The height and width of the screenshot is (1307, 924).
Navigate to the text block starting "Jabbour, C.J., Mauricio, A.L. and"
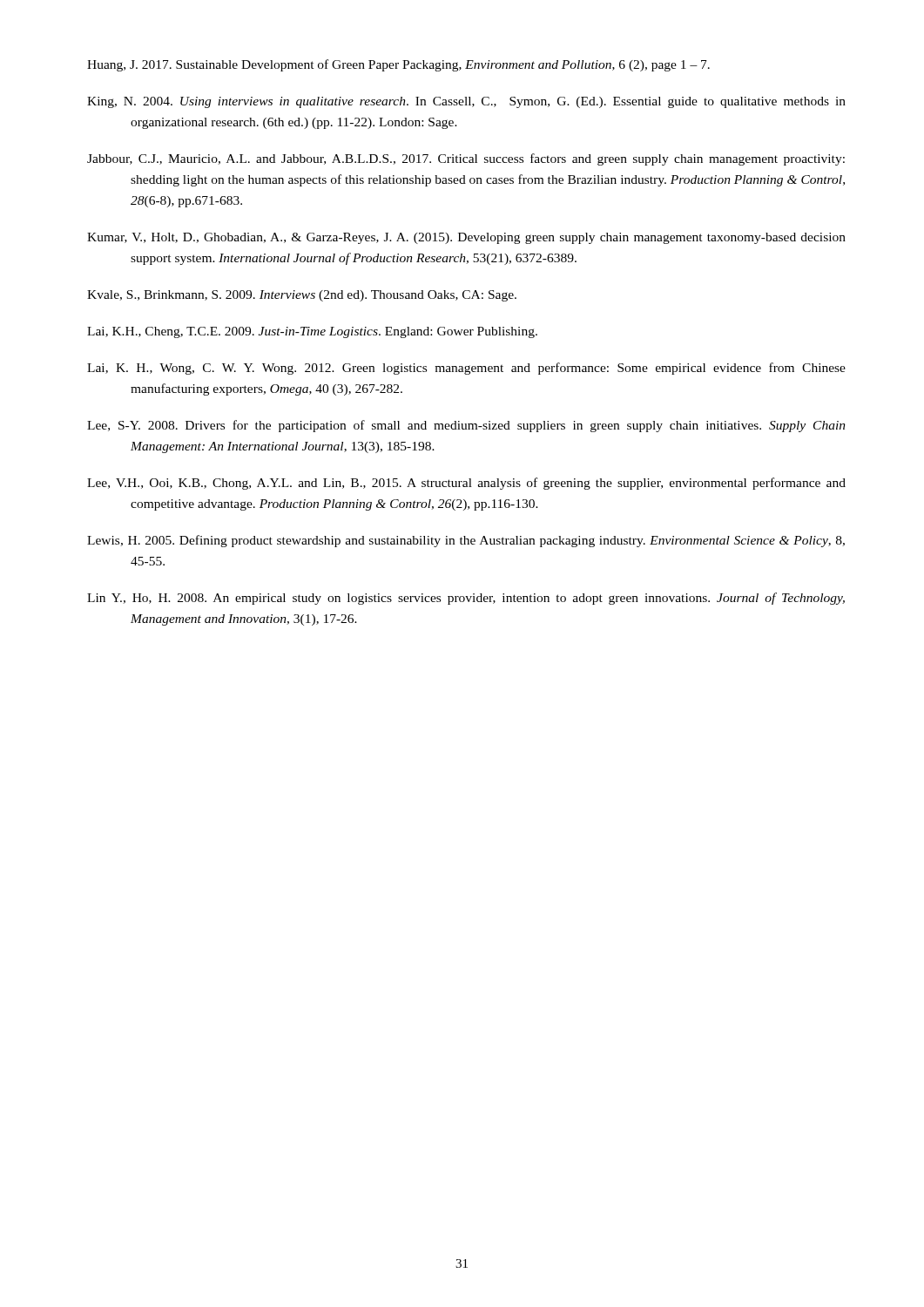466,179
